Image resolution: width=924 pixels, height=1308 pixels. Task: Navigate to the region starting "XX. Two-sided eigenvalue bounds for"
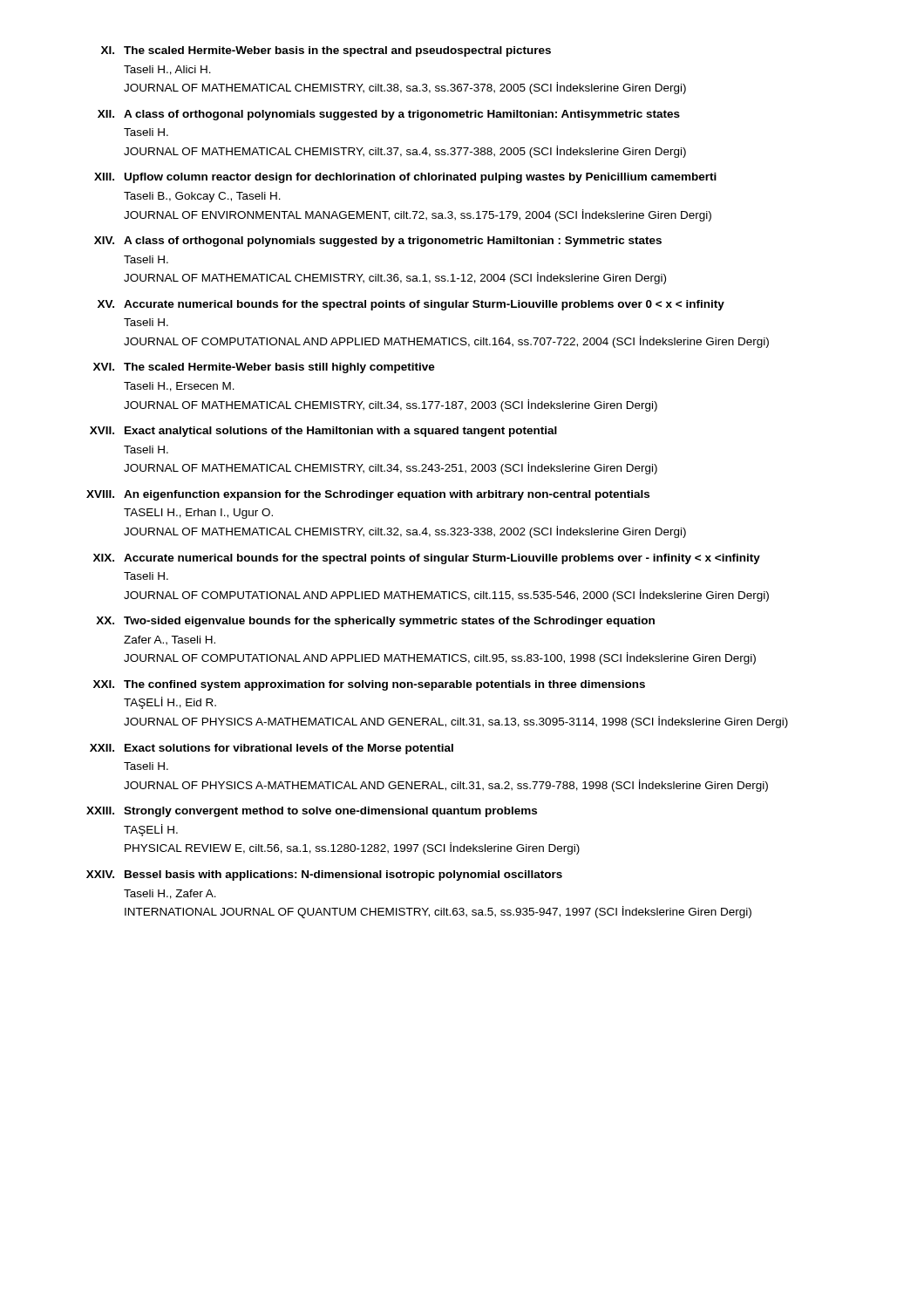point(375,622)
